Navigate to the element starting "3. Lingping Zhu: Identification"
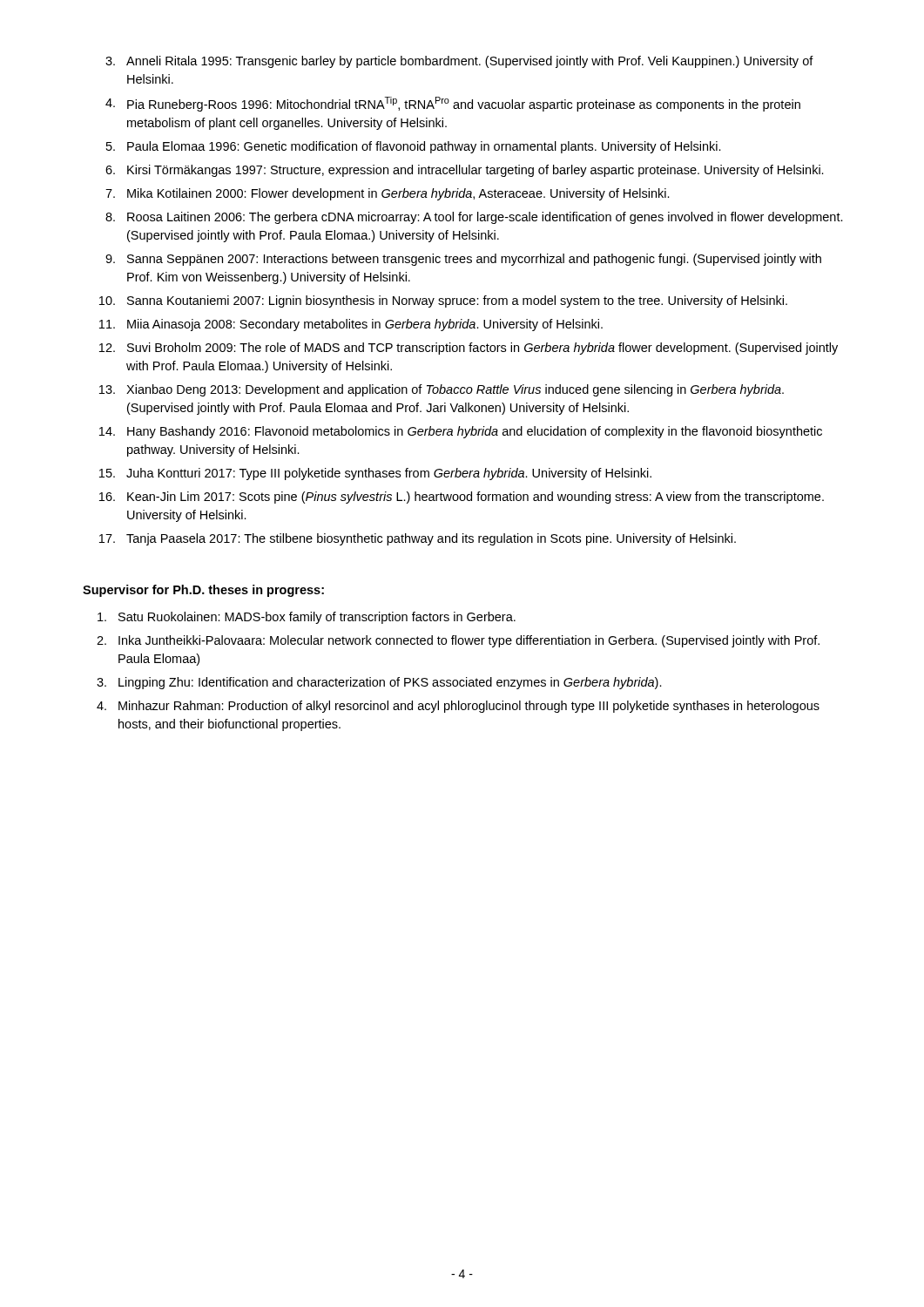This screenshot has width=924, height=1307. [x=464, y=683]
